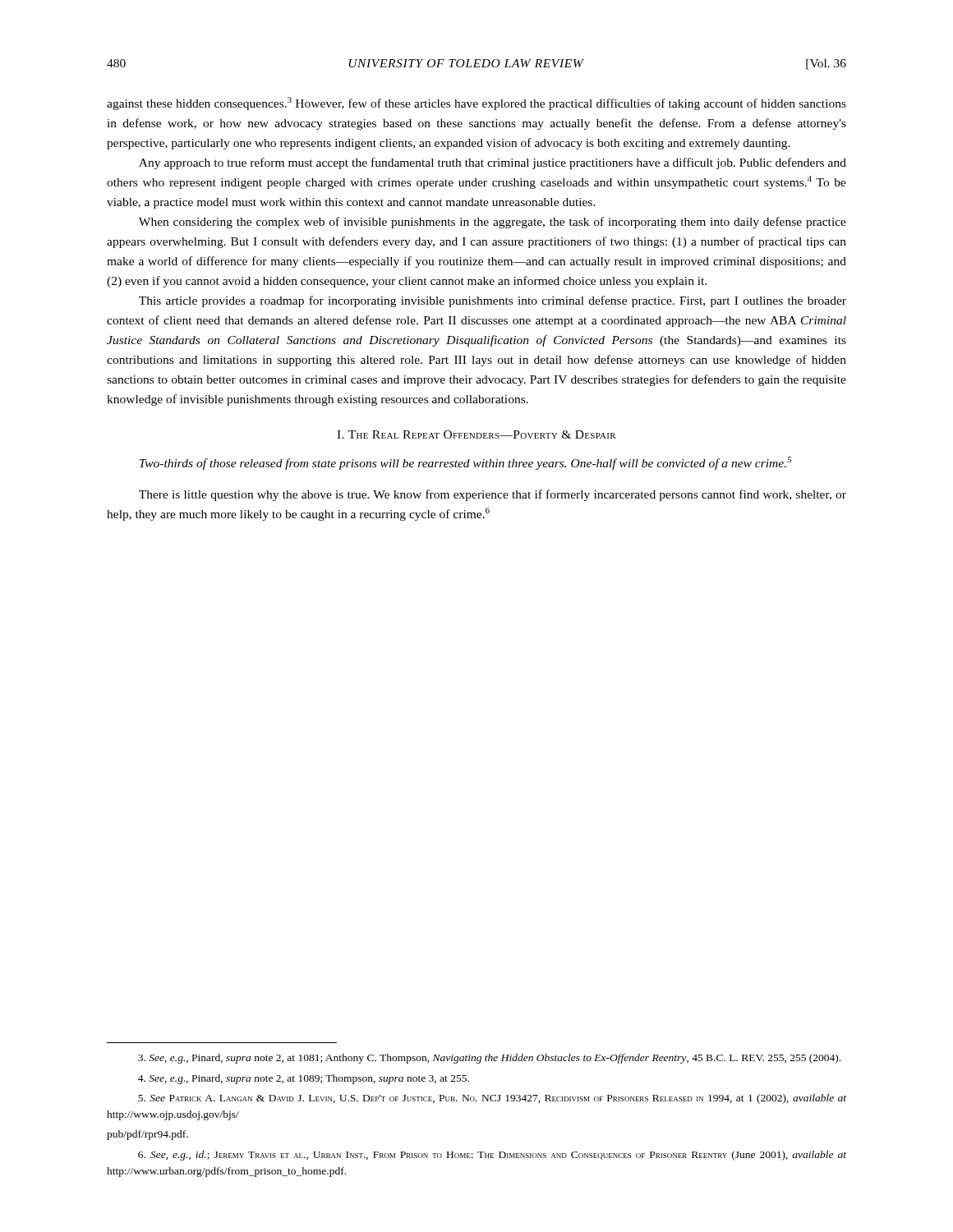Find the text block that reads "Two-thirds of those released"
This screenshot has height=1232, width=953.
(x=492, y=463)
